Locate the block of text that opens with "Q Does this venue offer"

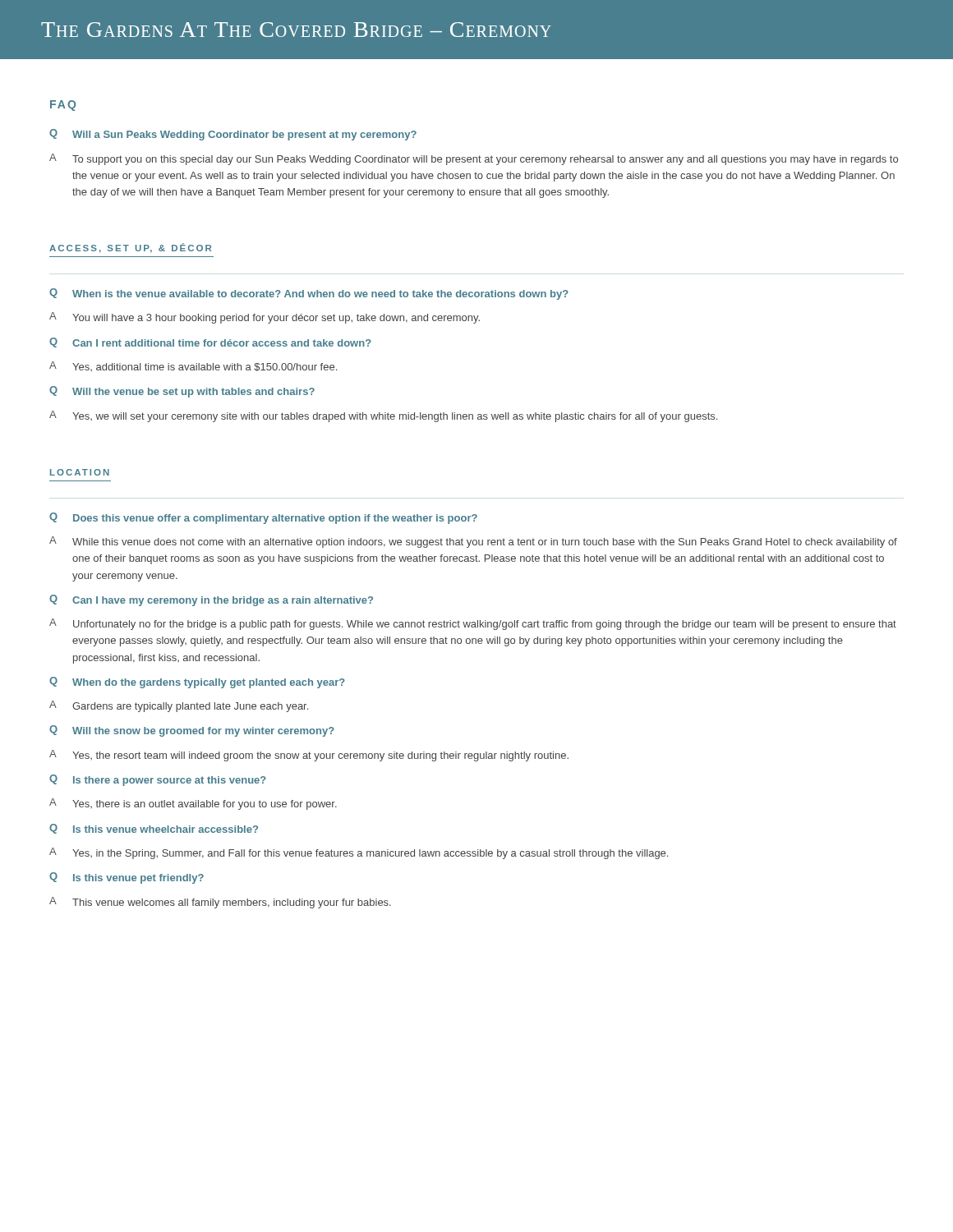coord(476,518)
